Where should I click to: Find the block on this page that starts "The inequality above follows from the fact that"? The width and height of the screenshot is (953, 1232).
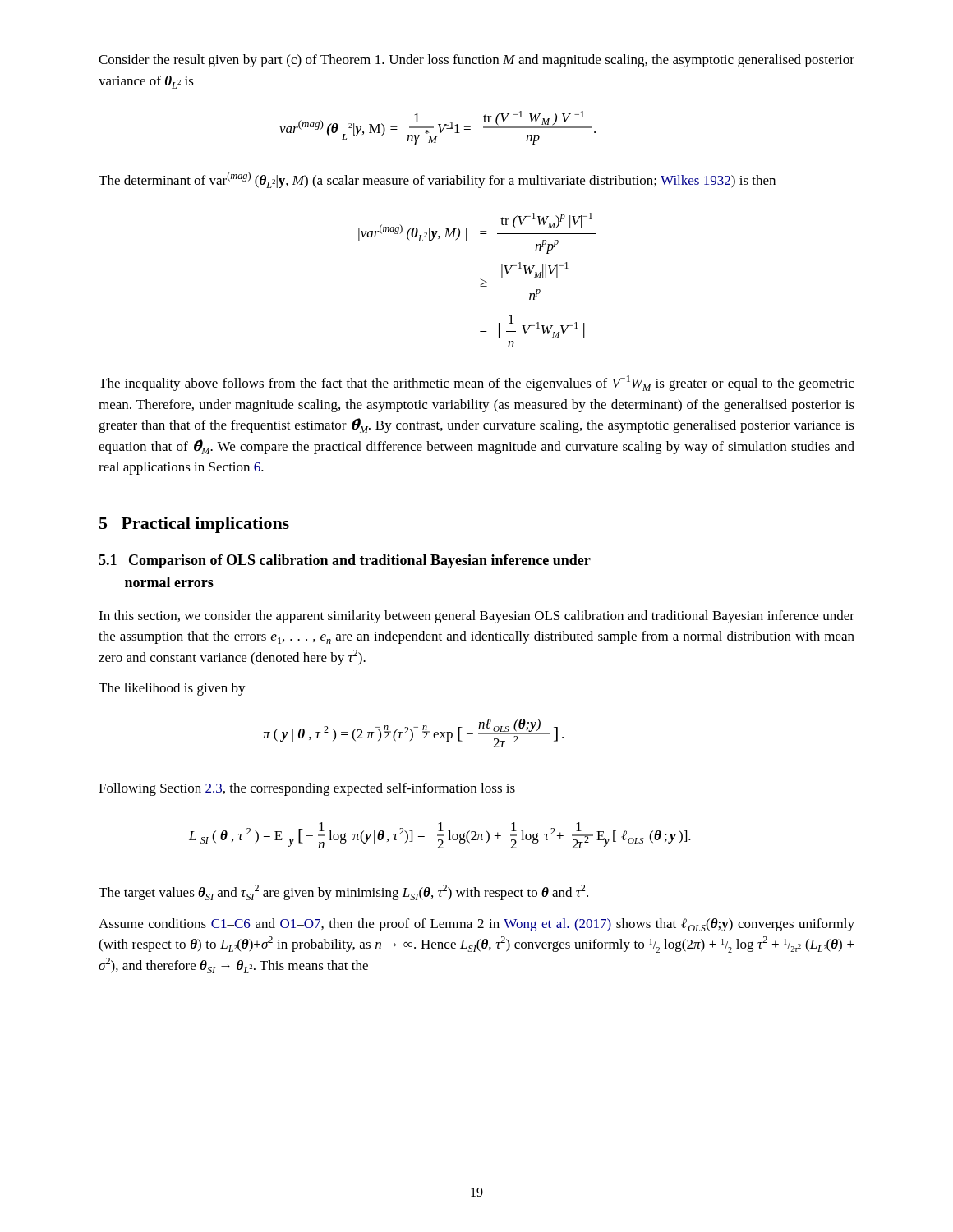pos(476,425)
